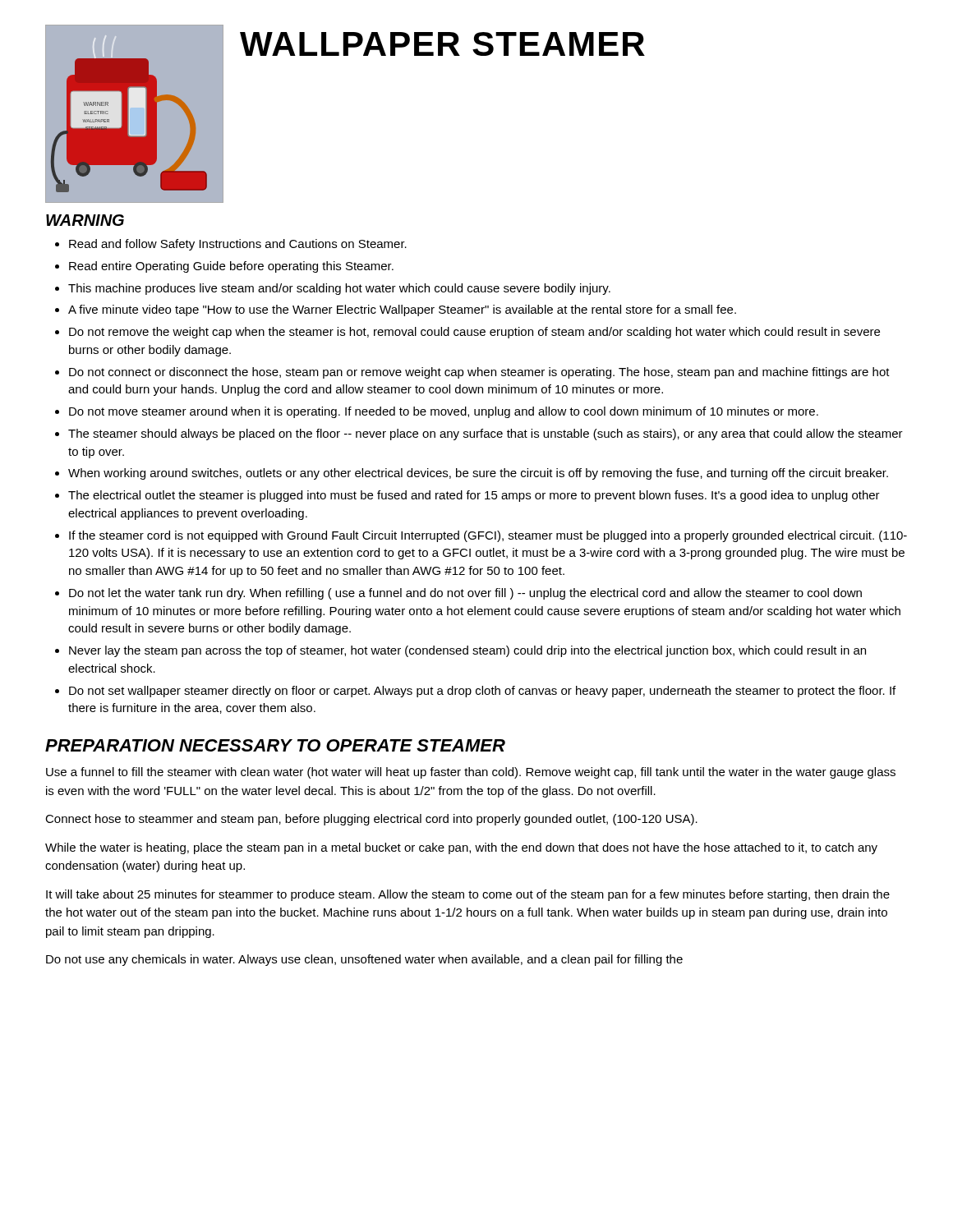Locate the text starting "This machine produces live steam and/or scalding hot"

[x=340, y=287]
